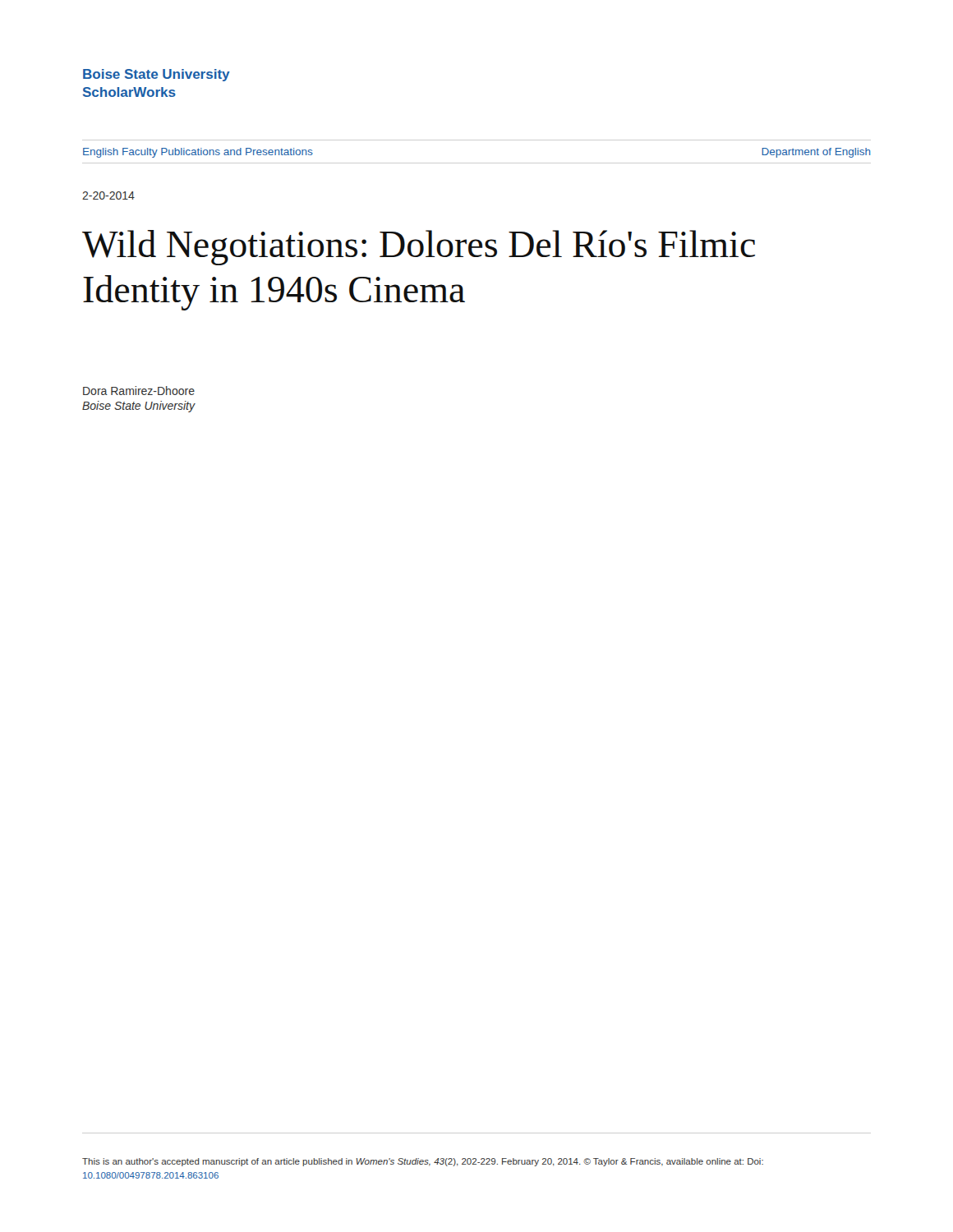Where is the passage that starts "This is an author's accepted manuscript of"?
Viewport: 953px width, 1232px height.
423,1168
